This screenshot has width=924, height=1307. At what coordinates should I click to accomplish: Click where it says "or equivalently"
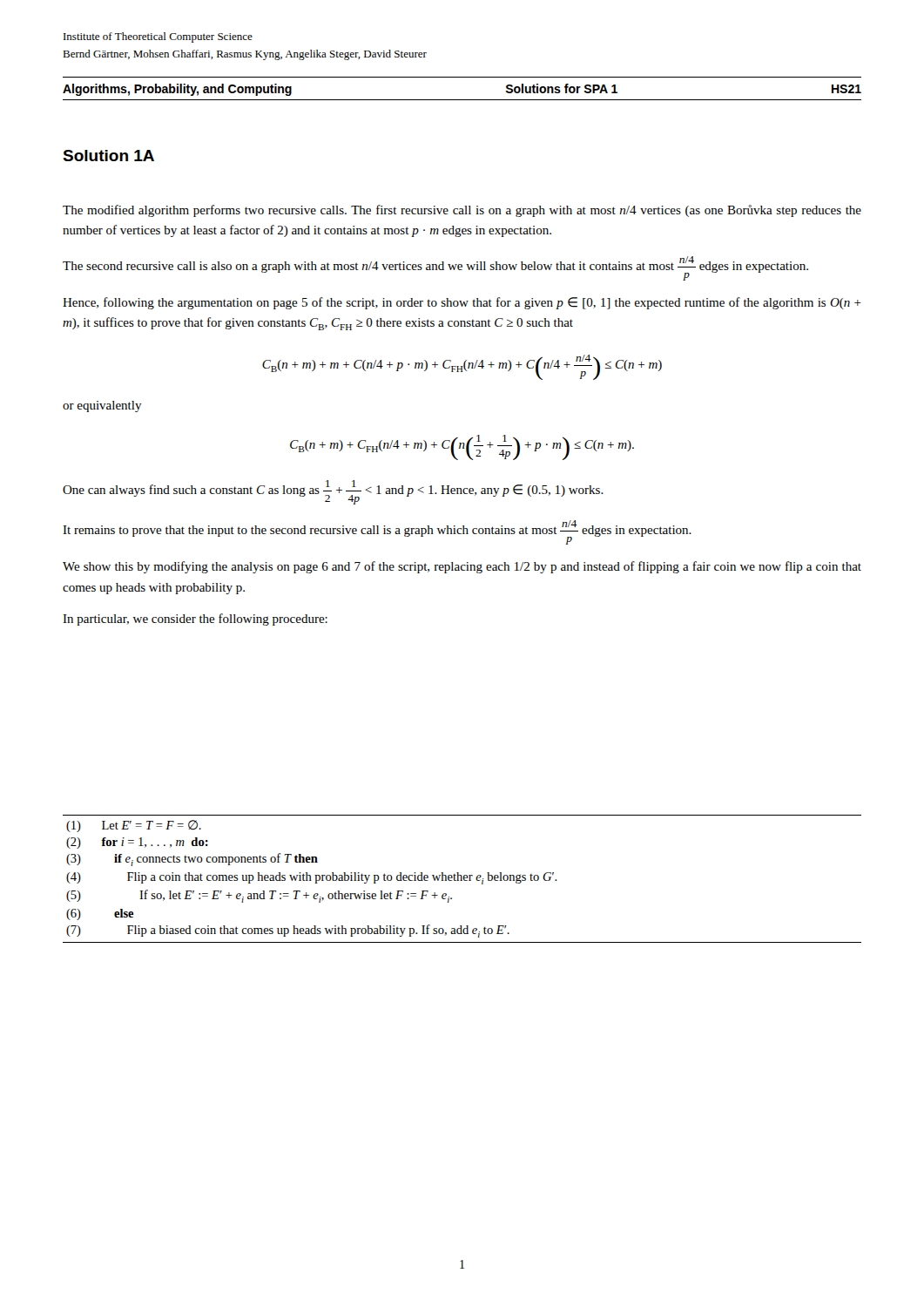pyautogui.click(x=102, y=405)
